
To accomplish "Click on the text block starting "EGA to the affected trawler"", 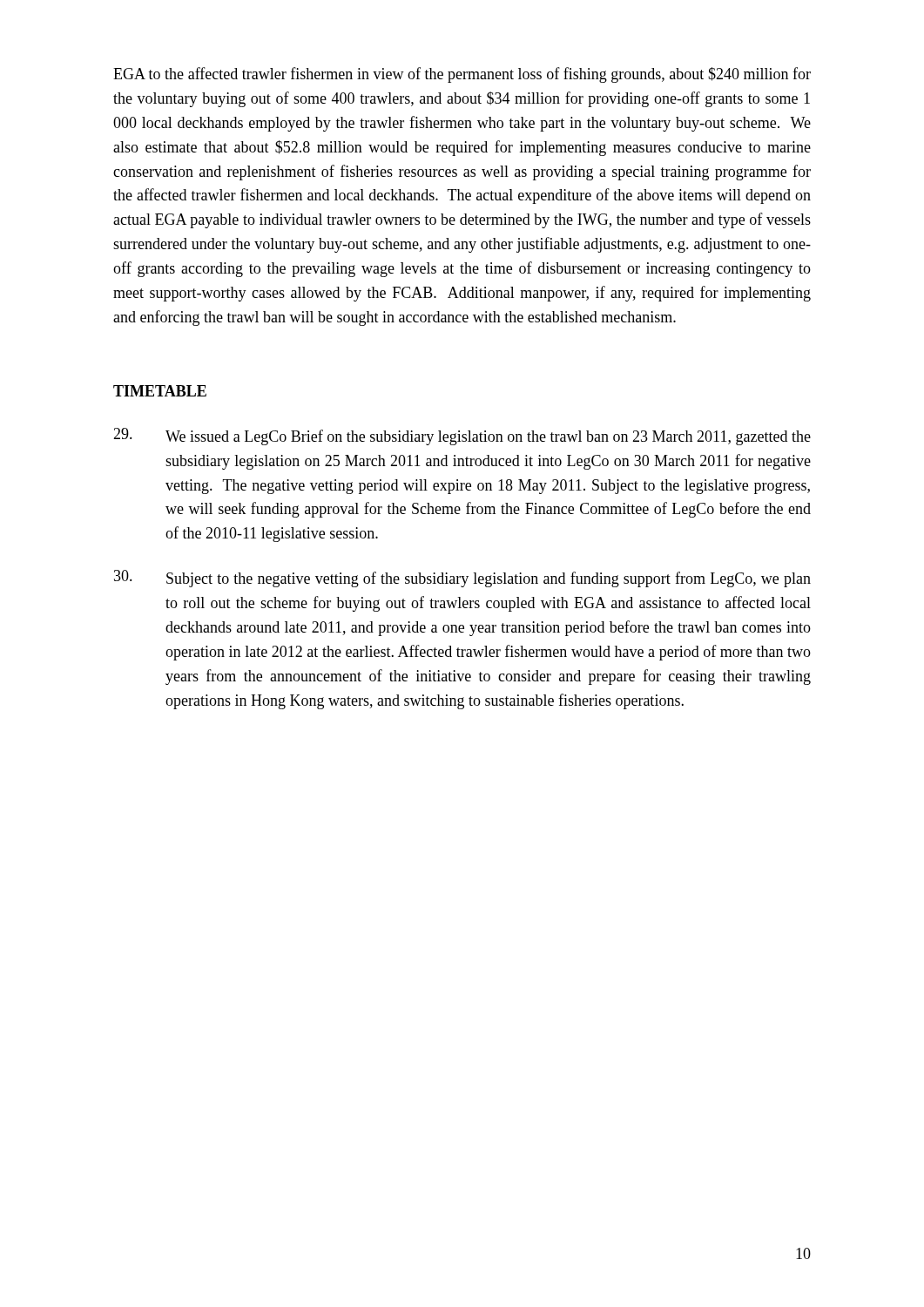I will [462, 196].
